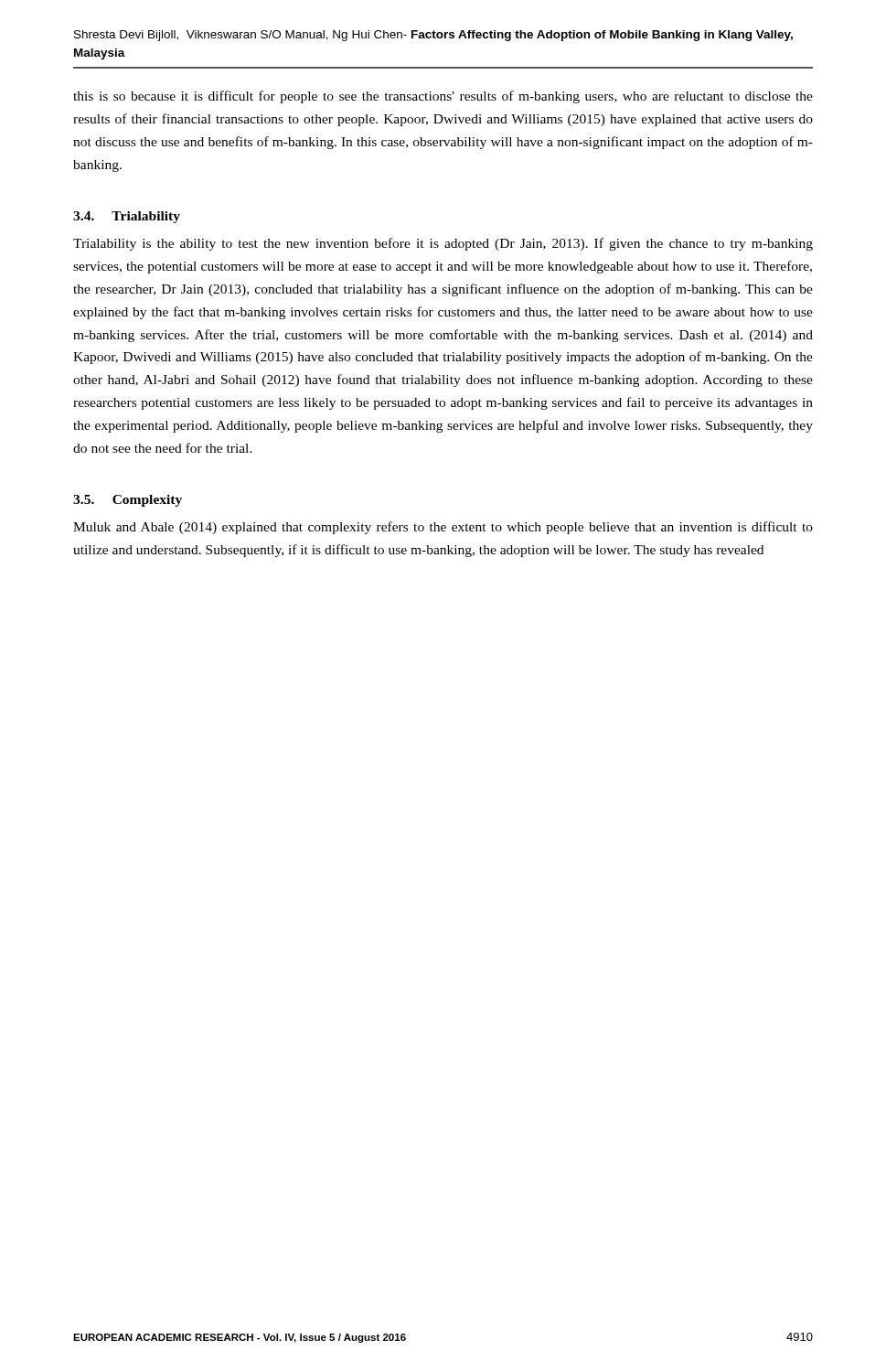Click on the region starting "3.5. Complexity"
Viewport: 886px width, 1372px height.
128,500
